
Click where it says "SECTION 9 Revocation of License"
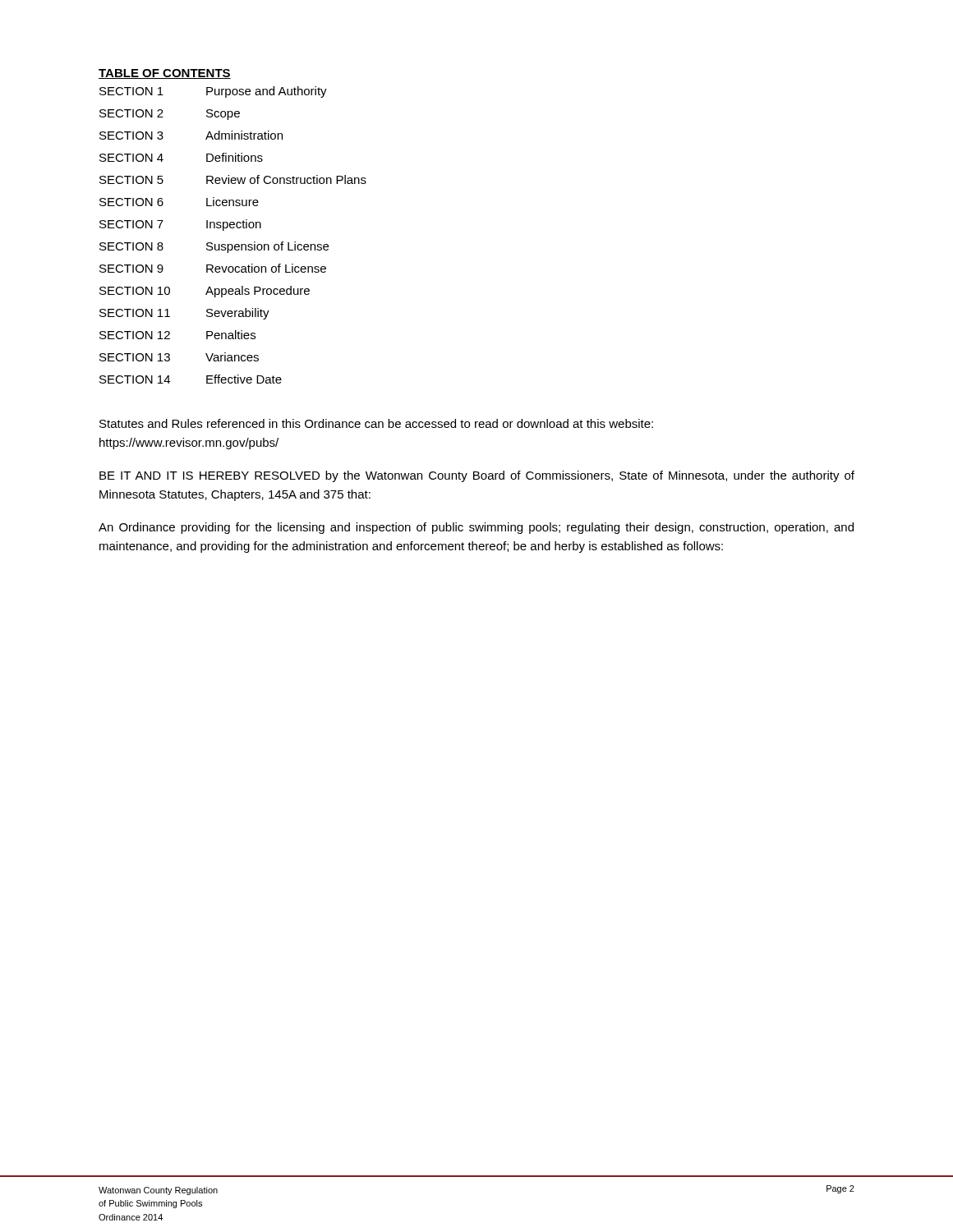232,268
